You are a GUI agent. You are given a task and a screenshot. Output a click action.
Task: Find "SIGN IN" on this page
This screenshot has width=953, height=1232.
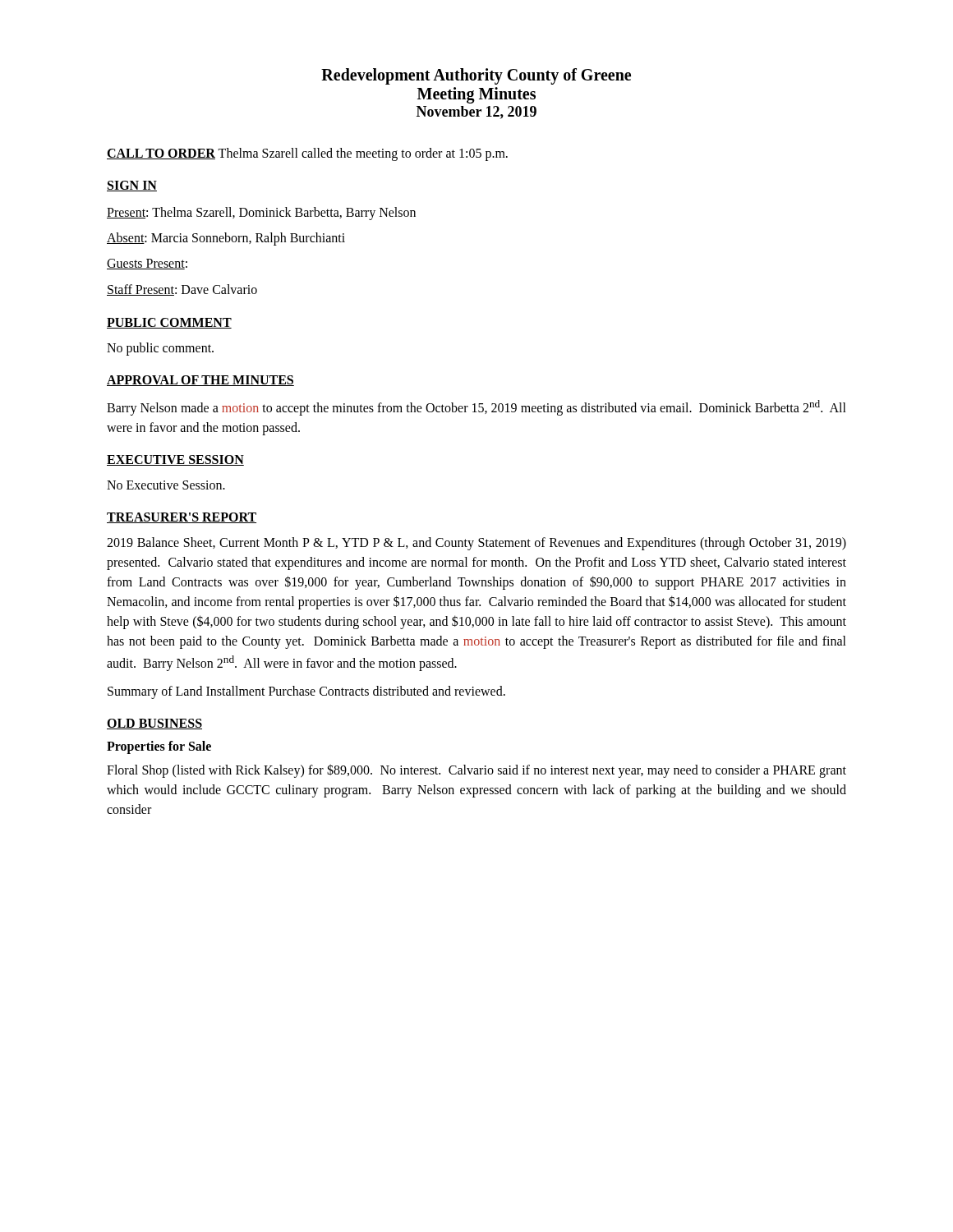coord(132,185)
